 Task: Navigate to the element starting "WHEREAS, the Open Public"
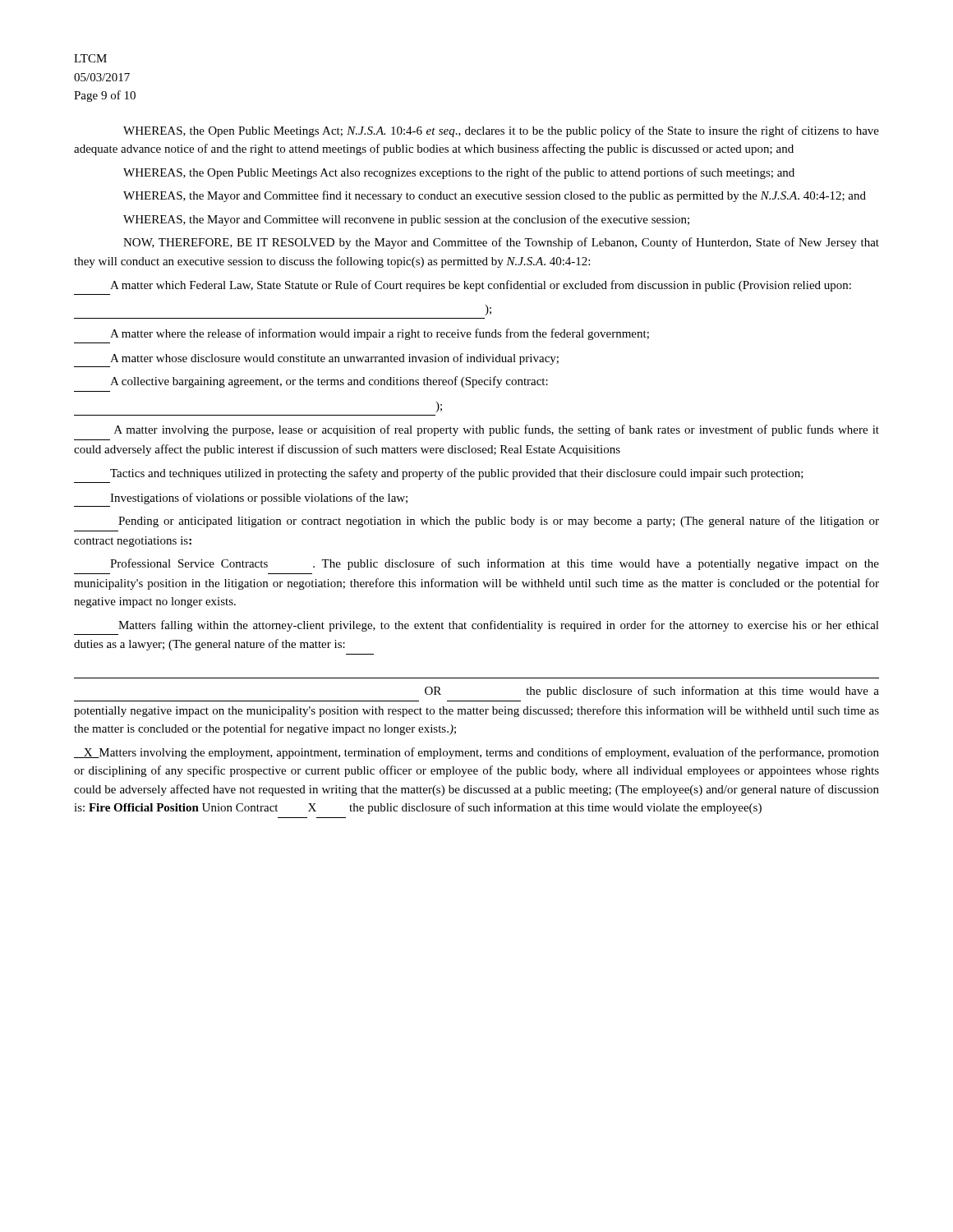[476, 469]
